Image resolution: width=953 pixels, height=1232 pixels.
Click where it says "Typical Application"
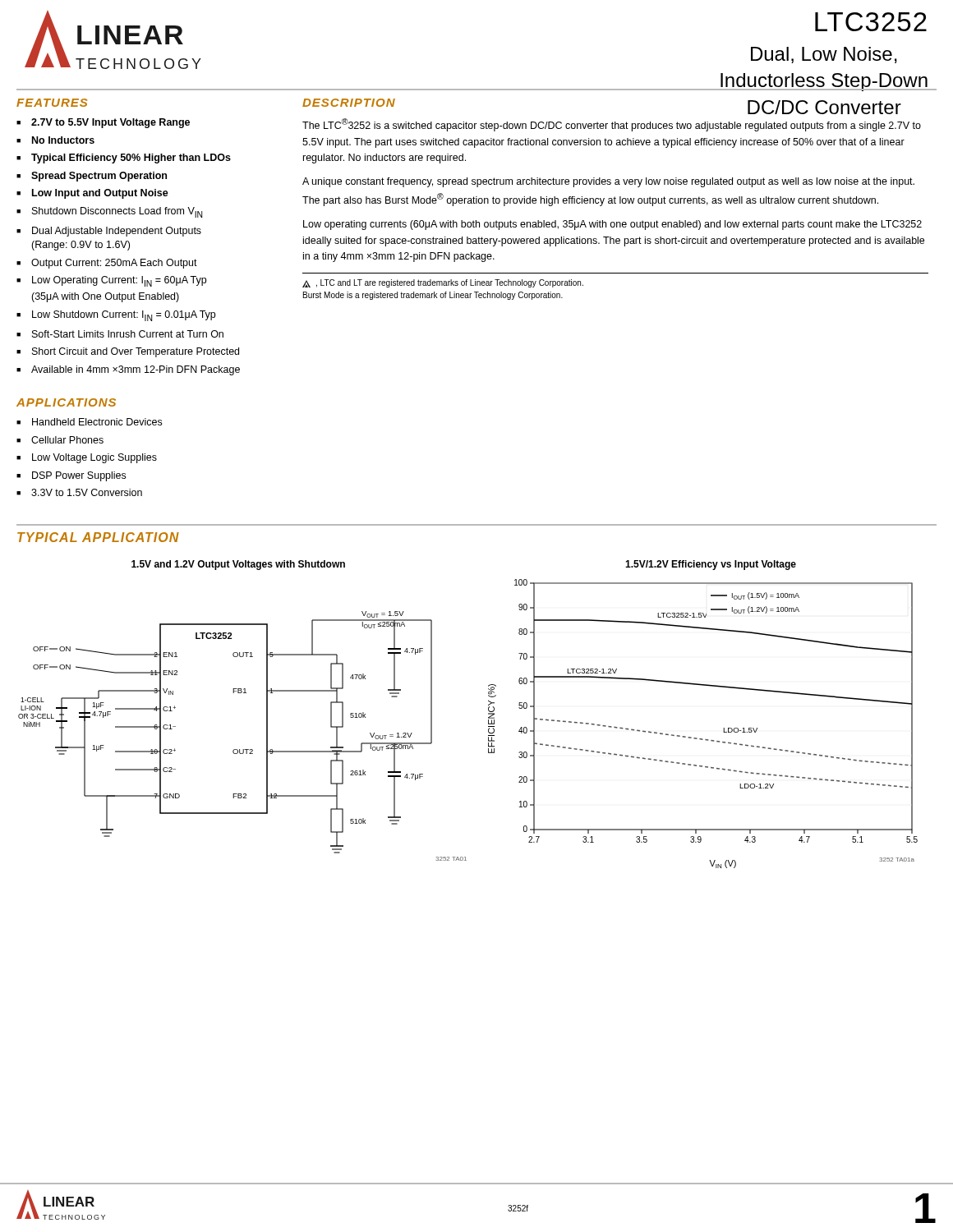[98, 538]
